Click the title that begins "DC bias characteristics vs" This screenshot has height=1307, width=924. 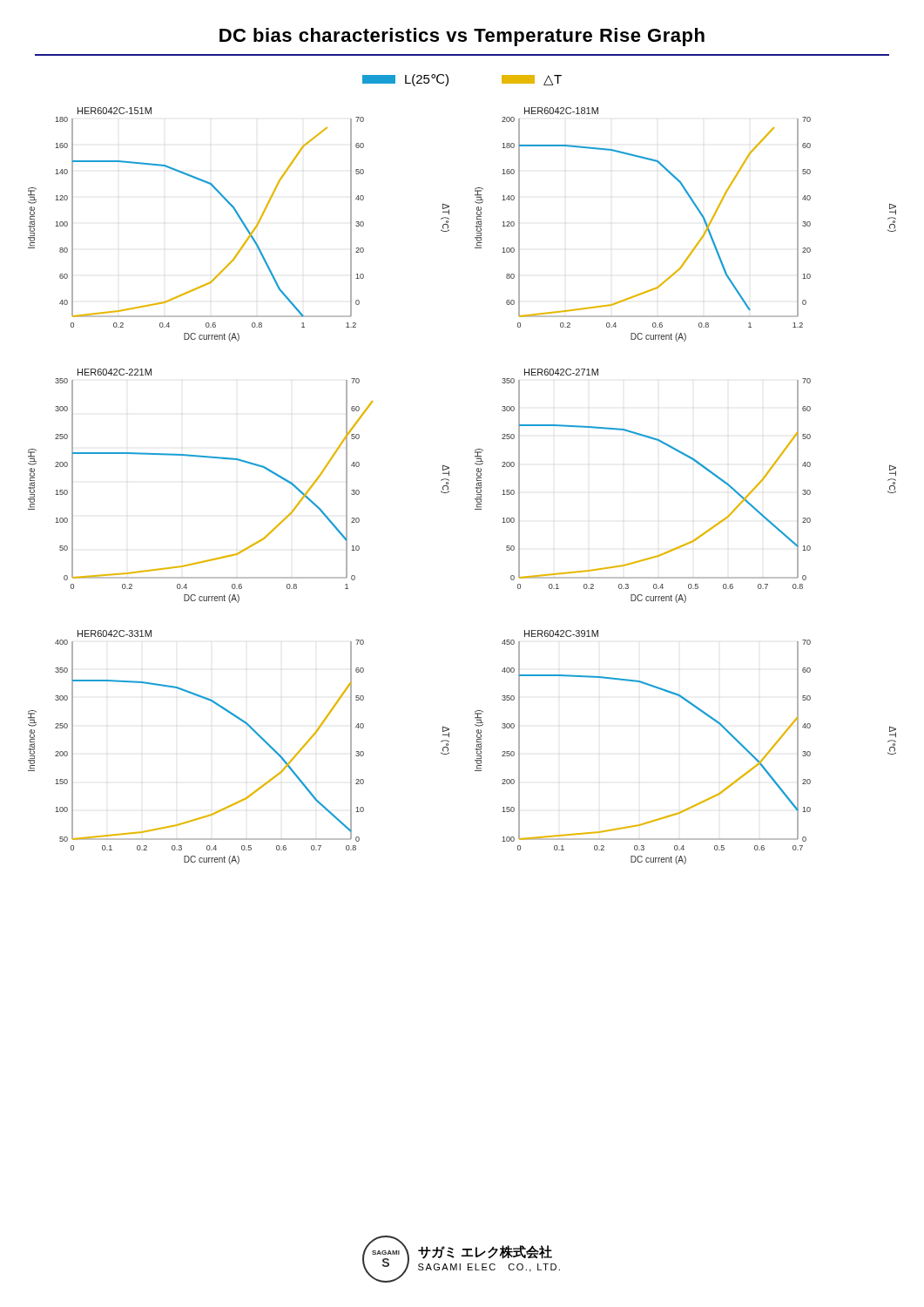462,35
